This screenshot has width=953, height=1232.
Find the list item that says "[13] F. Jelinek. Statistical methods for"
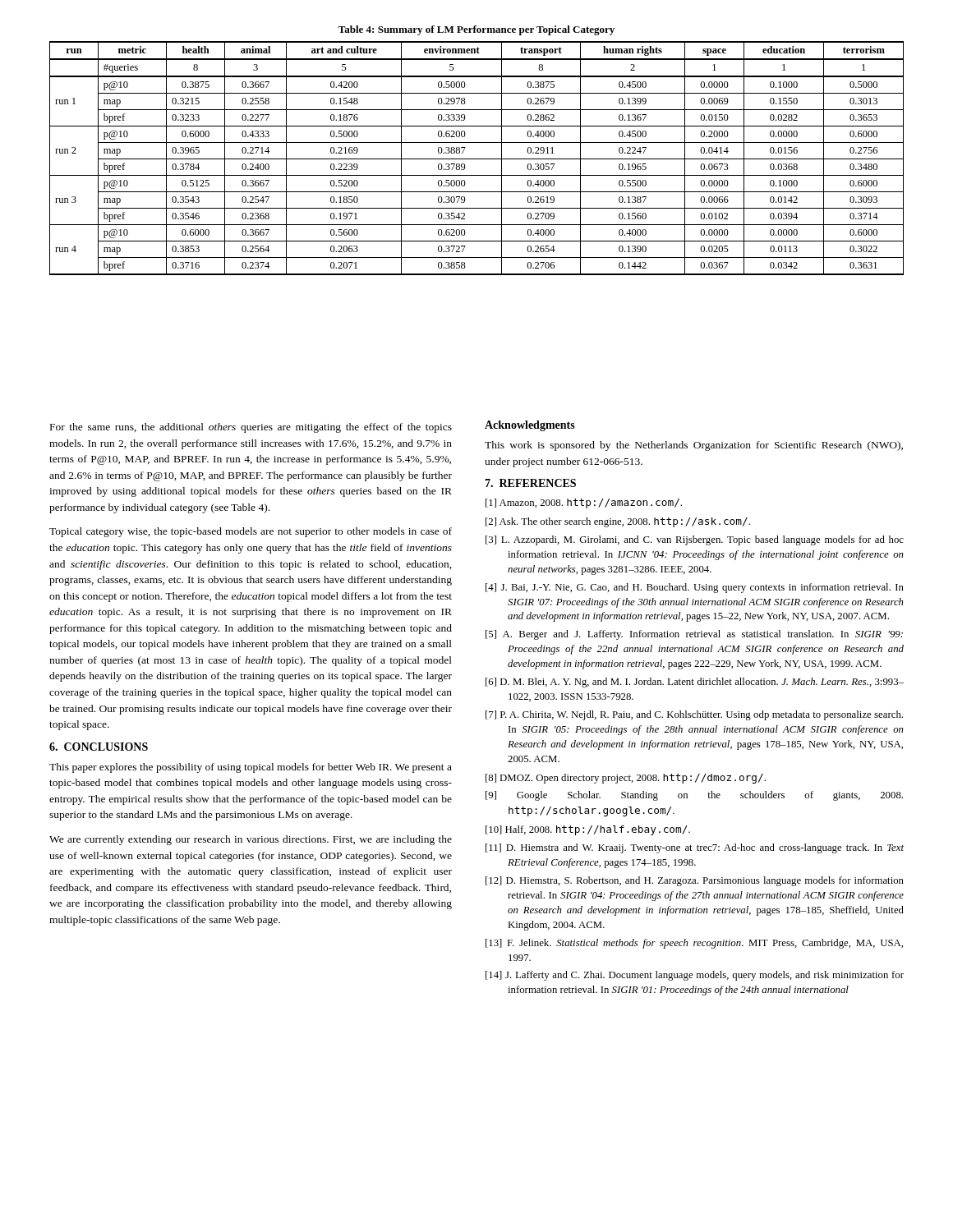tap(694, 950)
